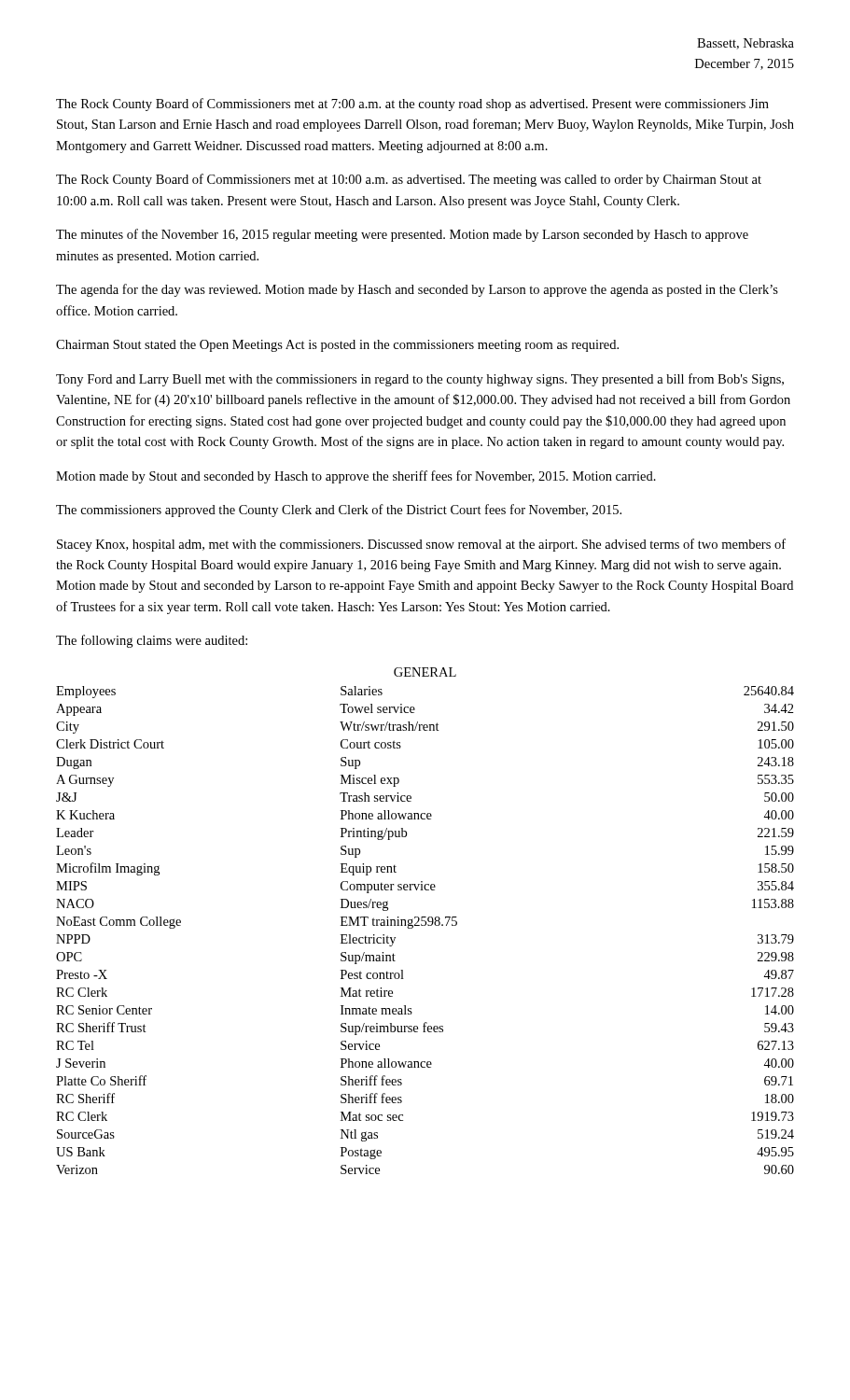The image size is (850, 1400).
Task: Find the text block starting "The agenda for the day was reviewed."
Action: (417, 300)
